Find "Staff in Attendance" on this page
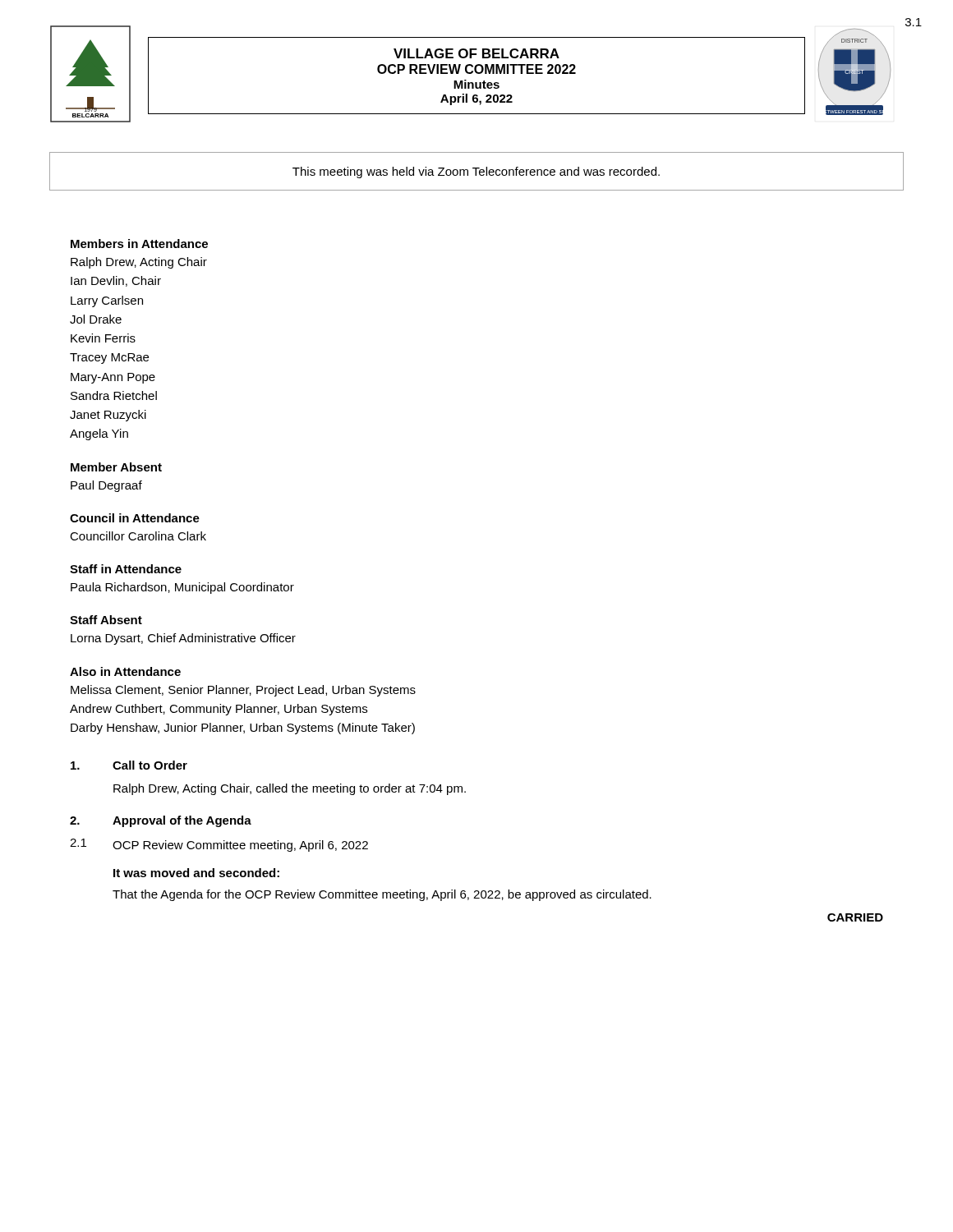The image size is (953, 1232). tap(126, 569)
